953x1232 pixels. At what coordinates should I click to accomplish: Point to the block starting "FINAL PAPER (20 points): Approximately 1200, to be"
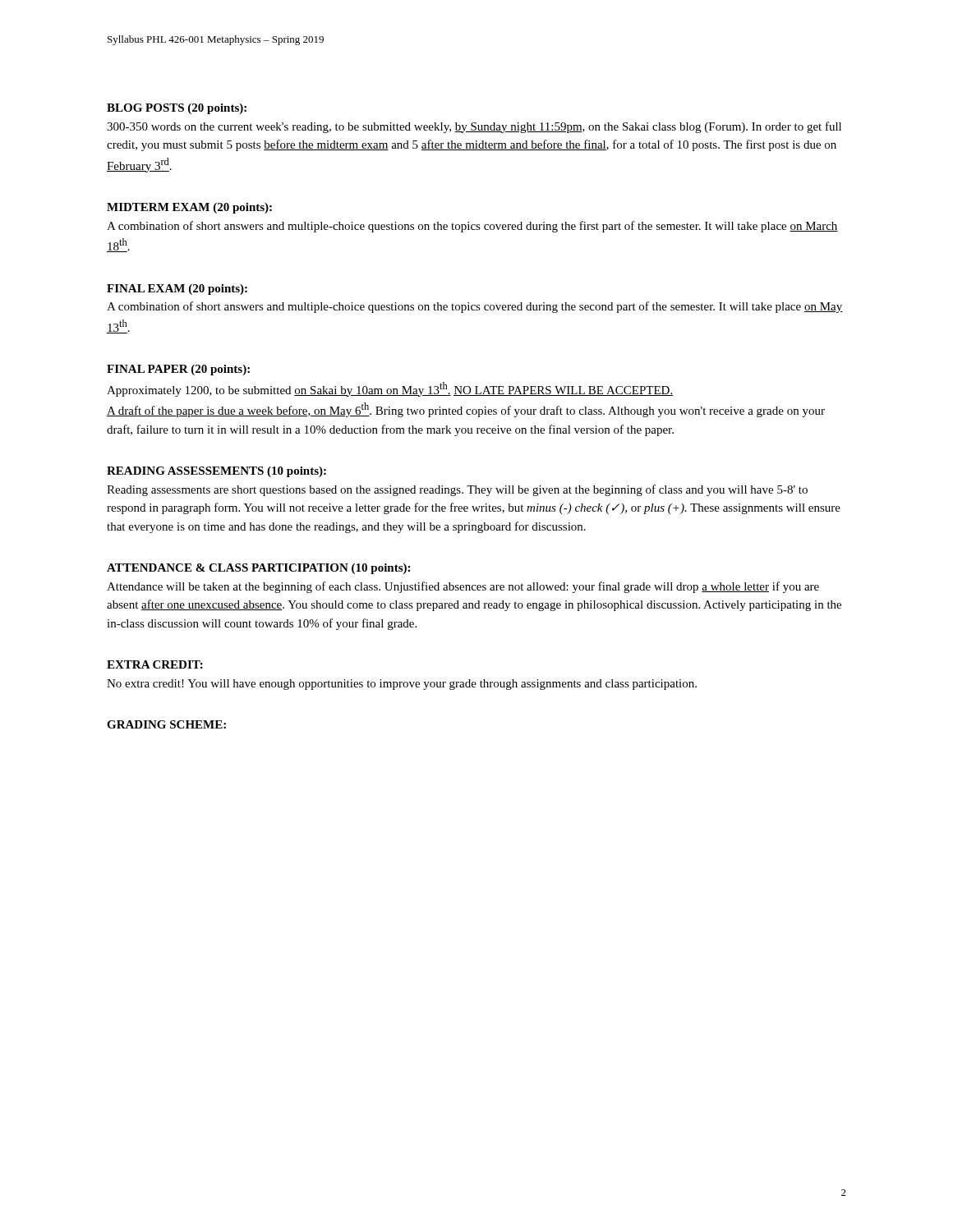[476, 399]
